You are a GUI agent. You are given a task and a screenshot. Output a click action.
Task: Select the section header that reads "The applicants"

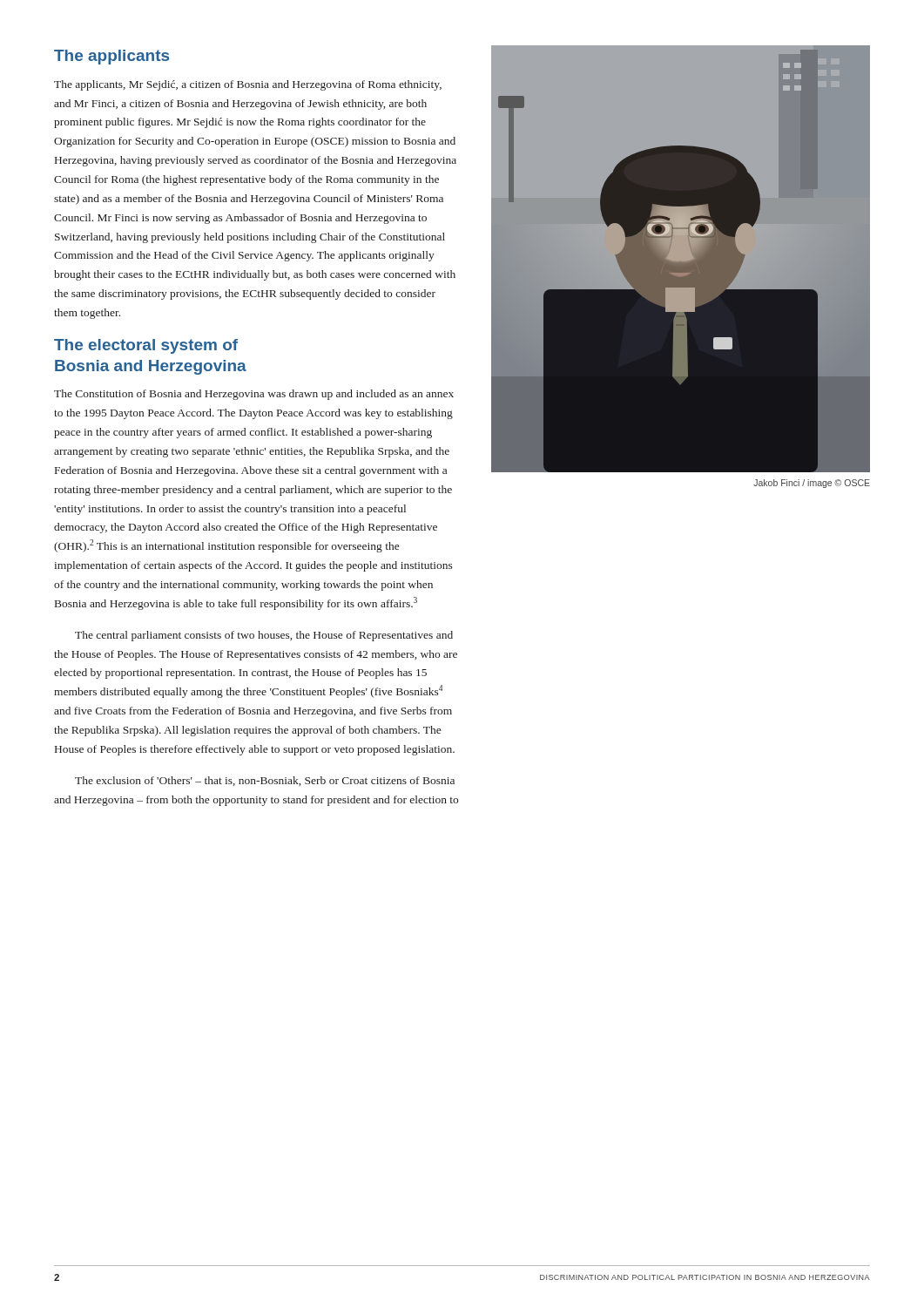[112, 55]
